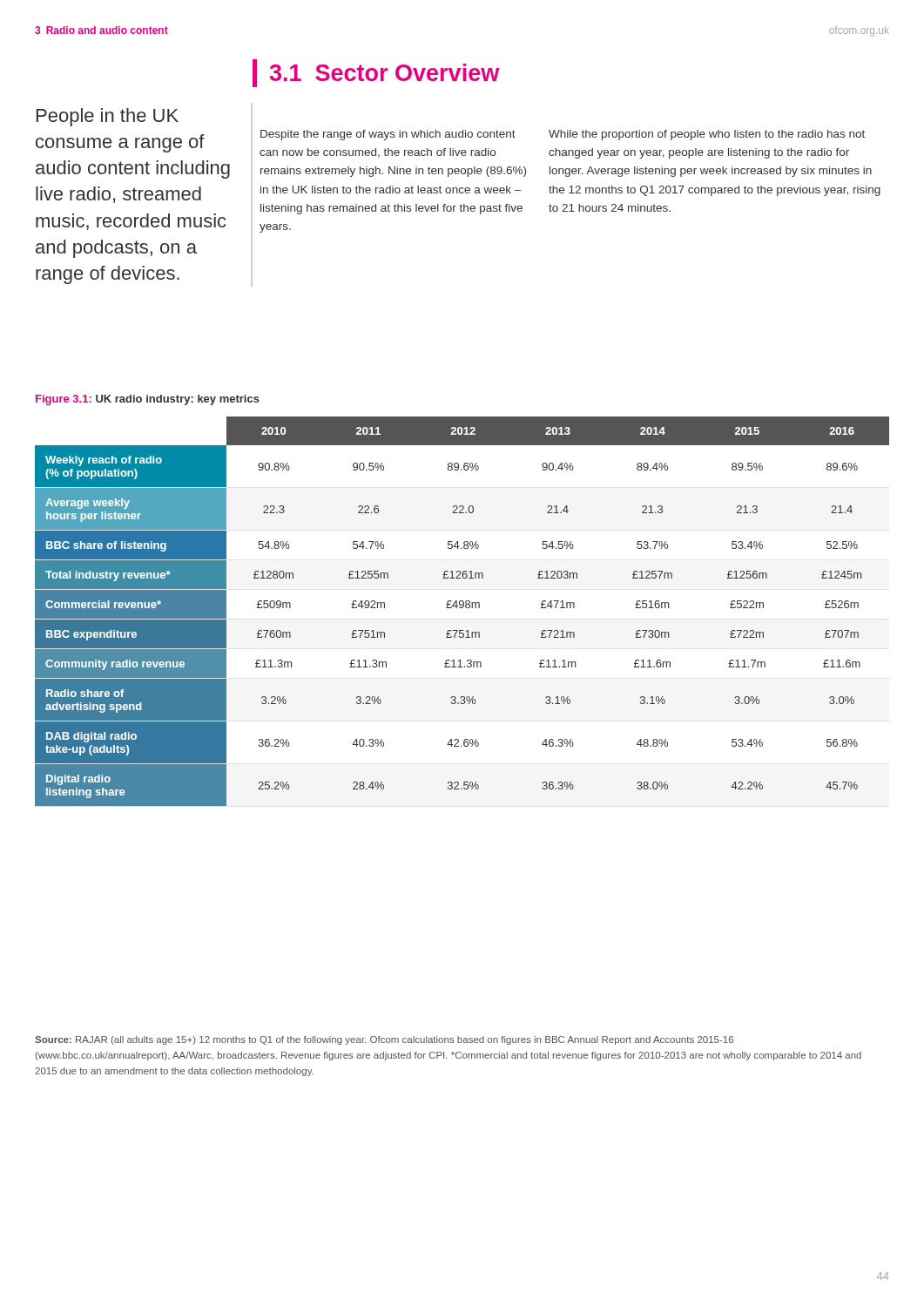Locate the text block with the text "While the proportion of people"

[715, 171]
